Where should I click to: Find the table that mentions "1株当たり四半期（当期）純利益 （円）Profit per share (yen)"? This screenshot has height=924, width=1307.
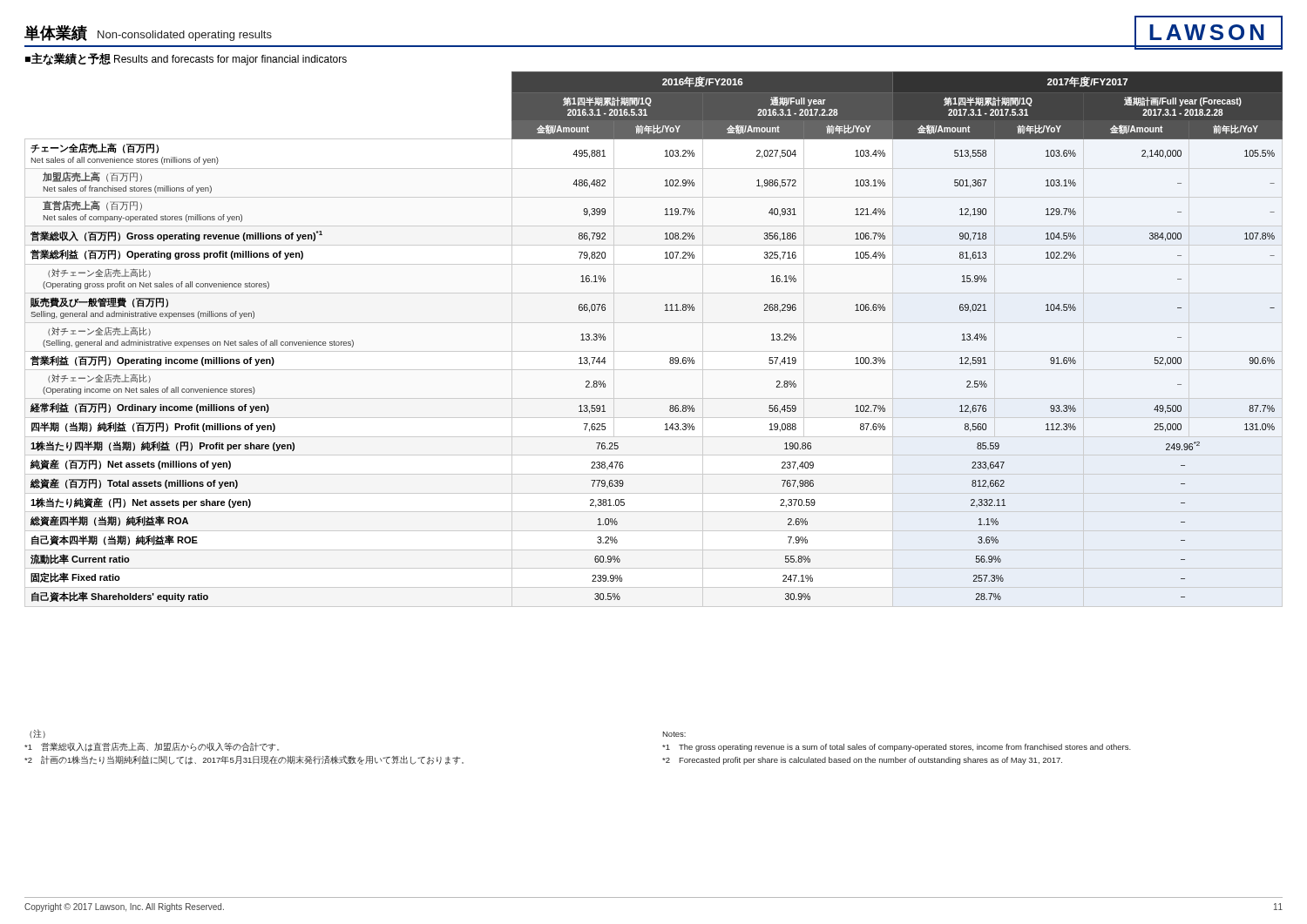654,339
